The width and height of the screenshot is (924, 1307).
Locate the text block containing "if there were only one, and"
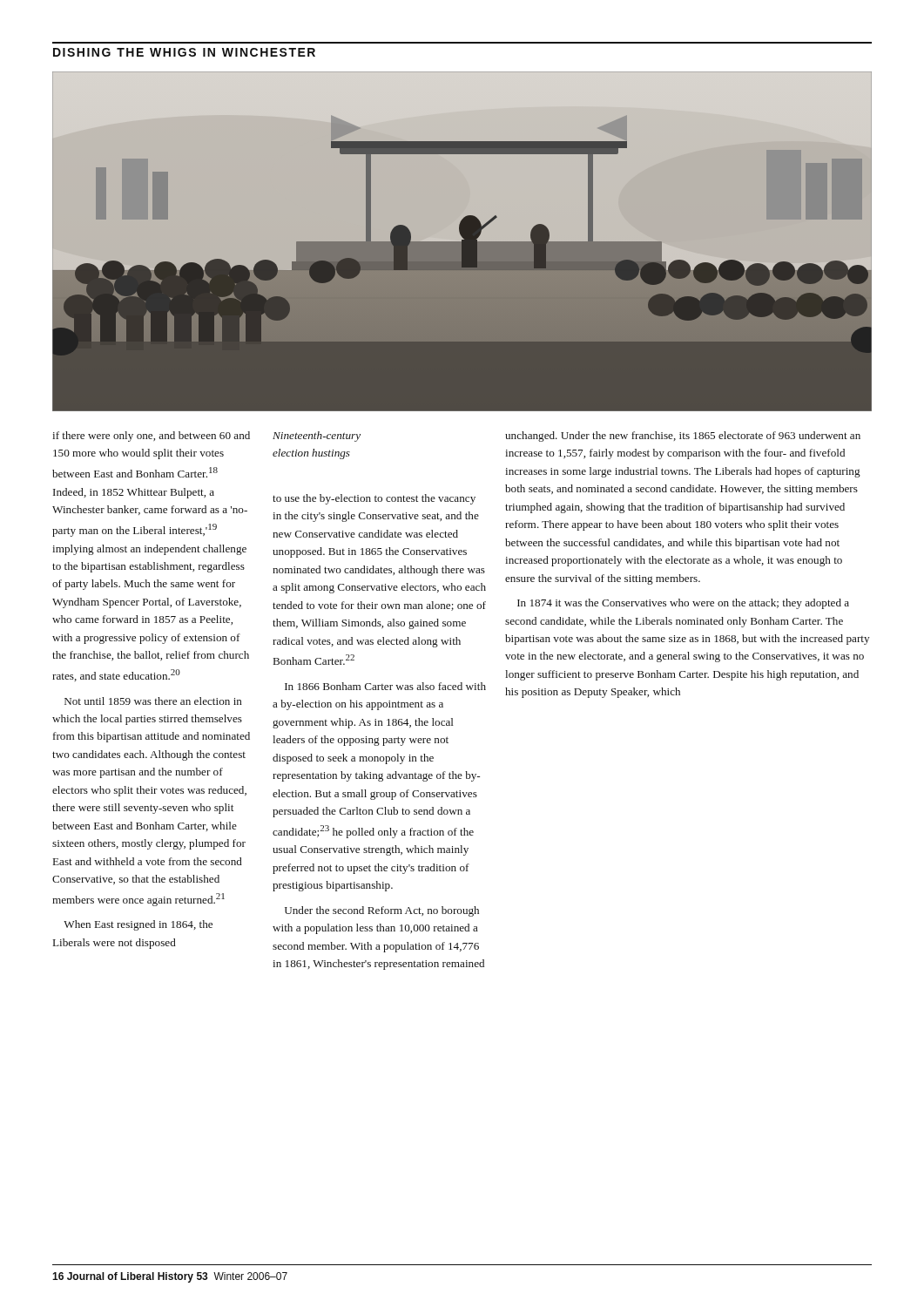click(x=152, y=689)
